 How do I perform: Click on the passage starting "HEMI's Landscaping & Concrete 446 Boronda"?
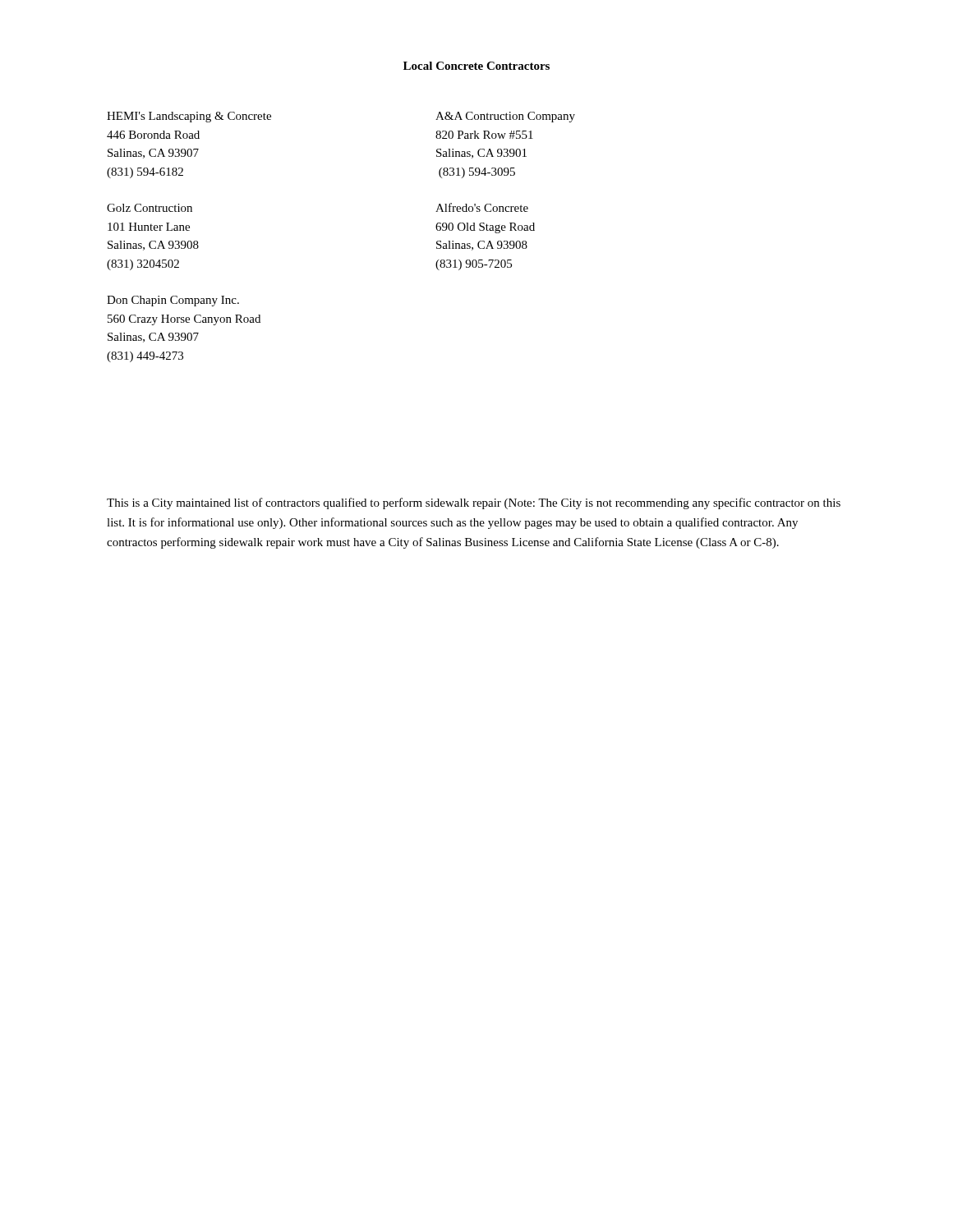click(x=189, y=144)
